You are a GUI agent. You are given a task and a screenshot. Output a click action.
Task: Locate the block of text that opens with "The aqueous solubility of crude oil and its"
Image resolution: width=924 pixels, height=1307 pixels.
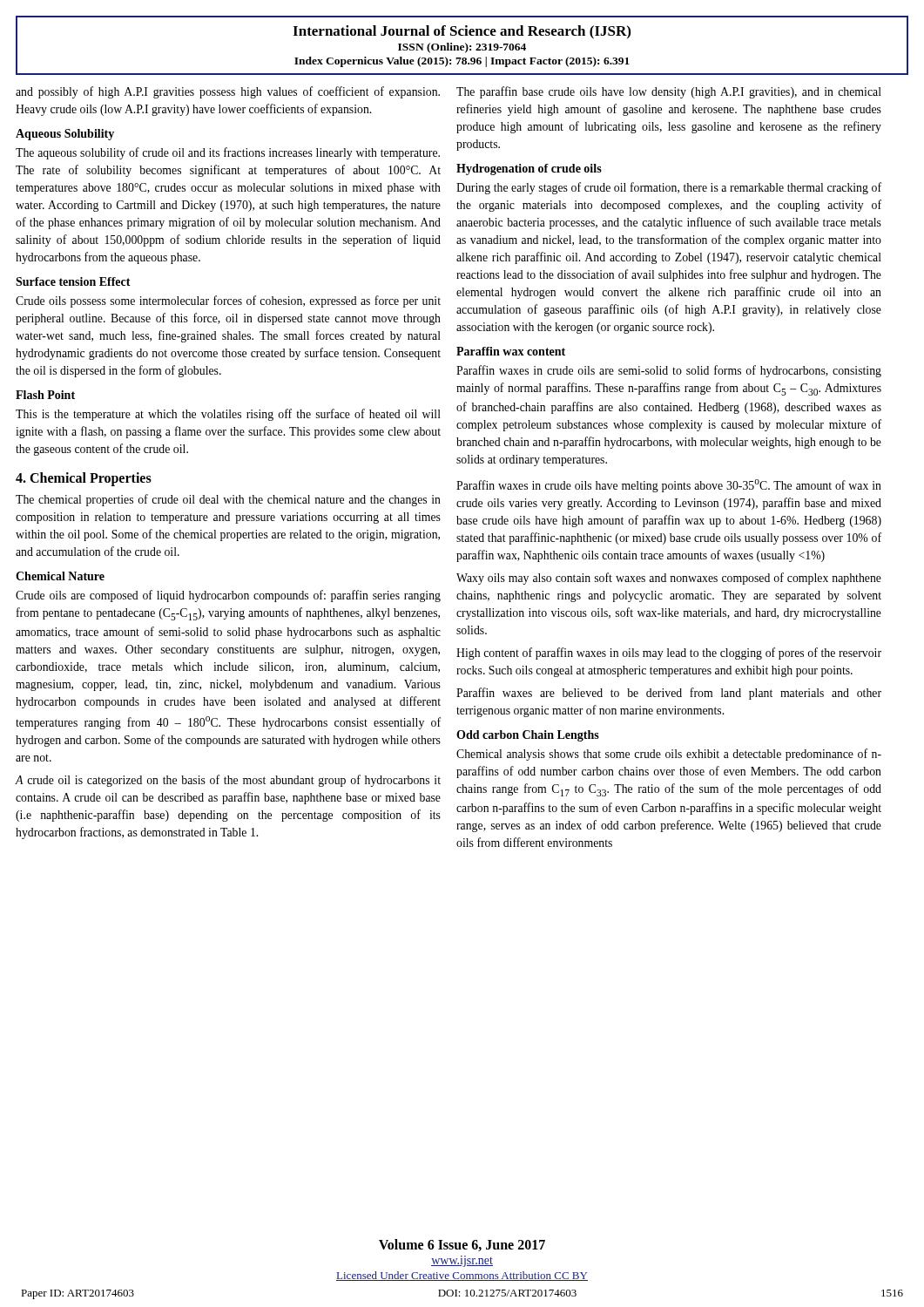[x=228, y=205]
